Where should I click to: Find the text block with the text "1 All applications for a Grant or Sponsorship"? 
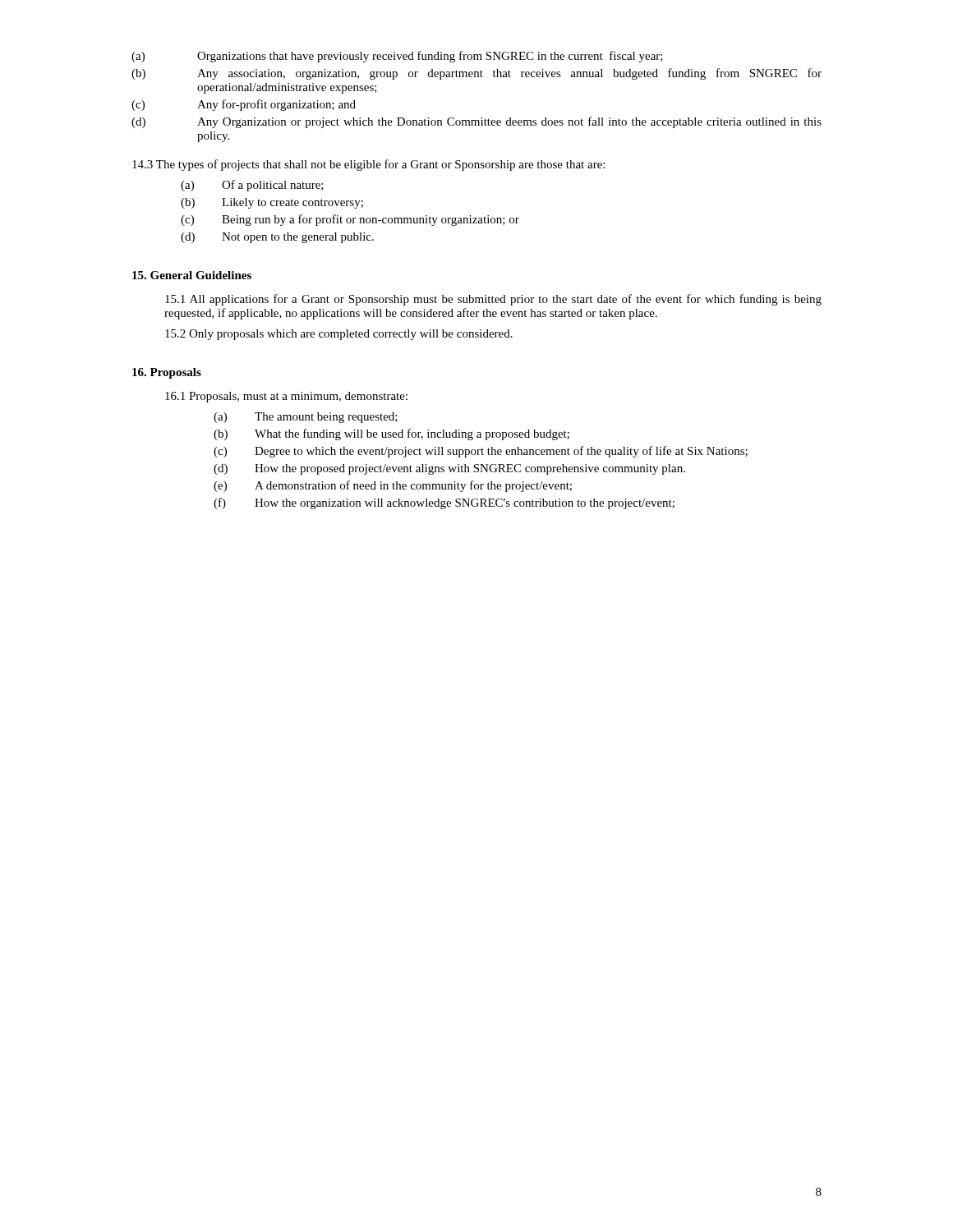point(493,306)
